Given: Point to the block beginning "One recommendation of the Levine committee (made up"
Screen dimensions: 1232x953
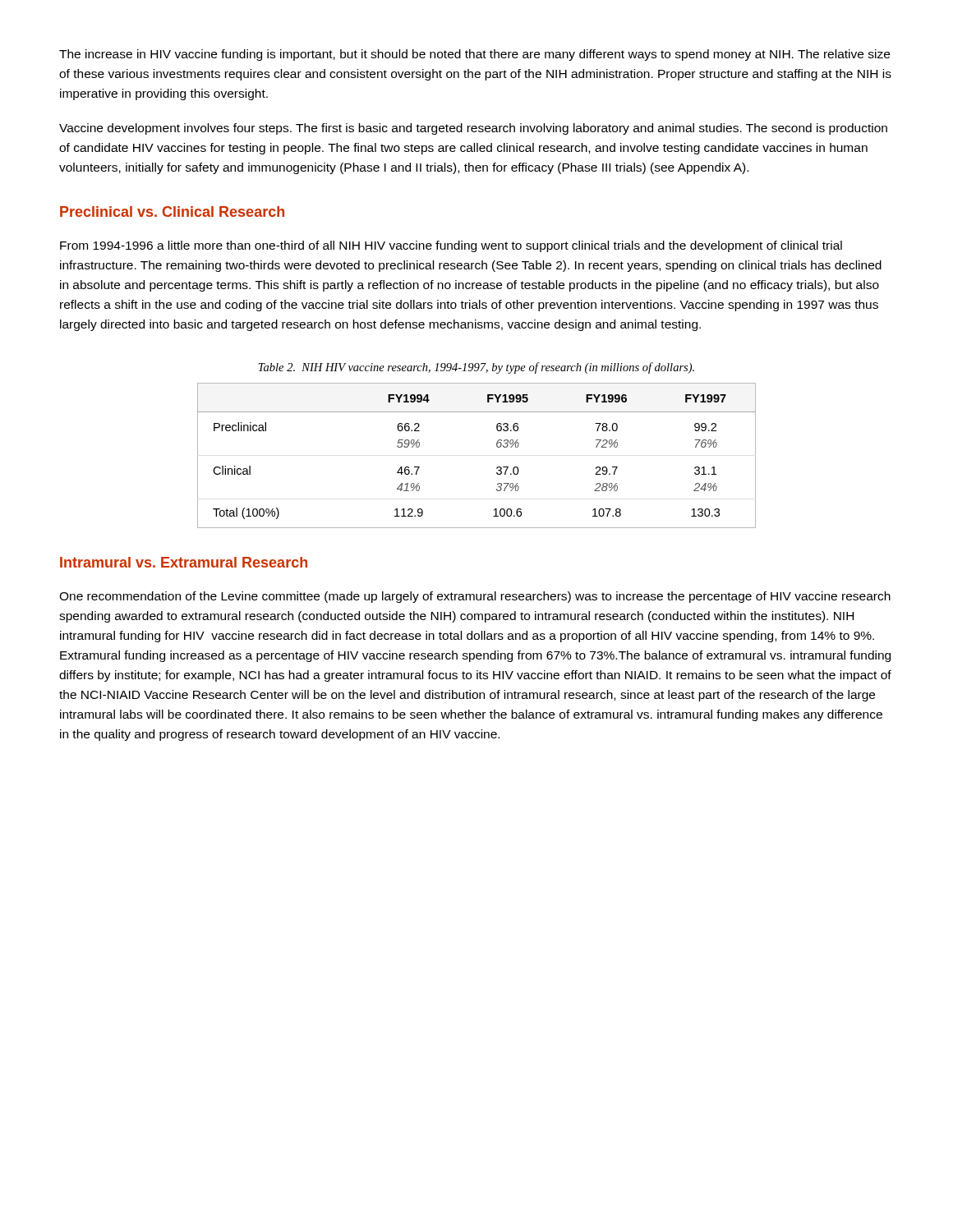Looking at the screenshot, I should pyautogui.click(x=475, y=665).
